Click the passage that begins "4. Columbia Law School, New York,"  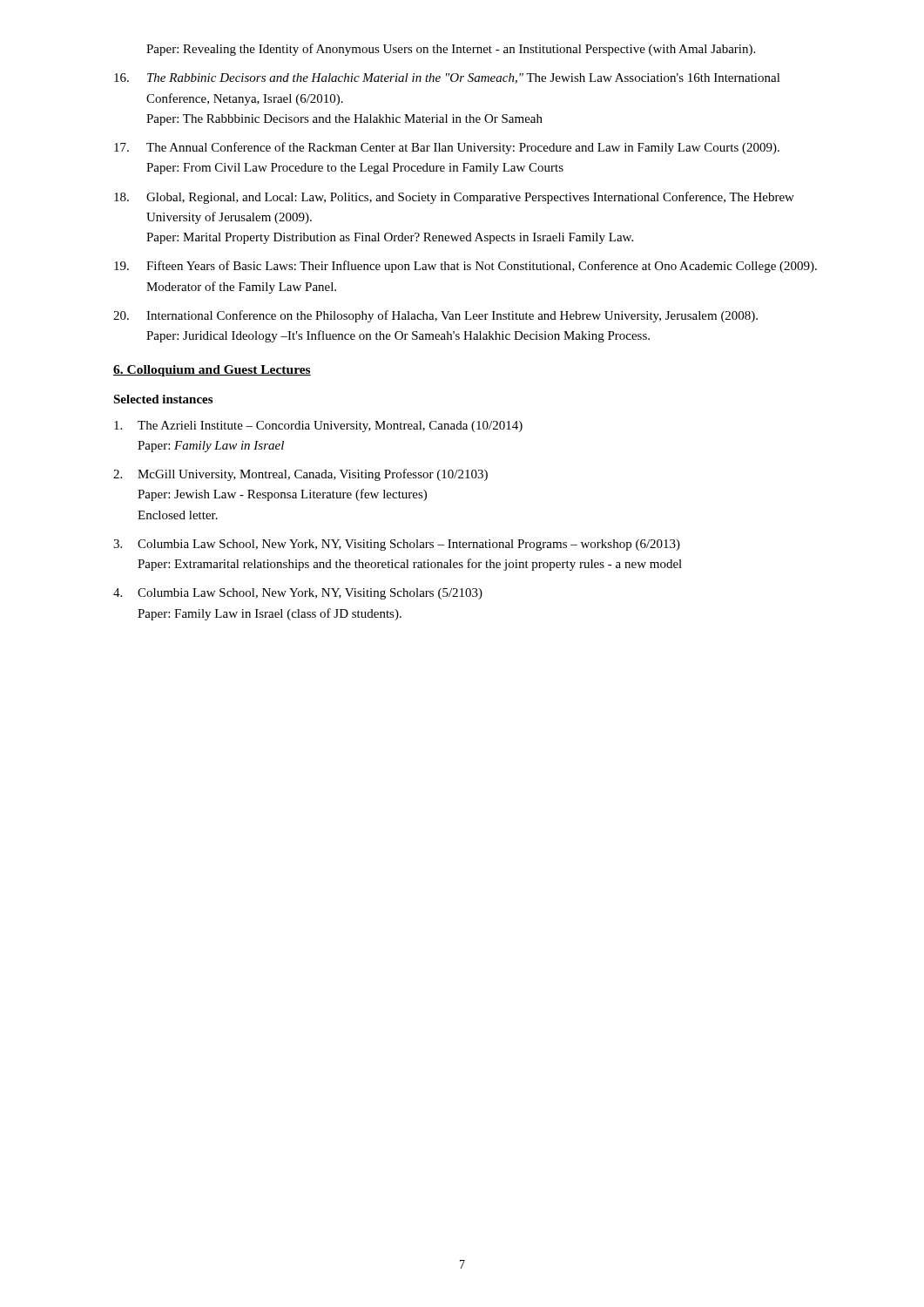[475, 593]
